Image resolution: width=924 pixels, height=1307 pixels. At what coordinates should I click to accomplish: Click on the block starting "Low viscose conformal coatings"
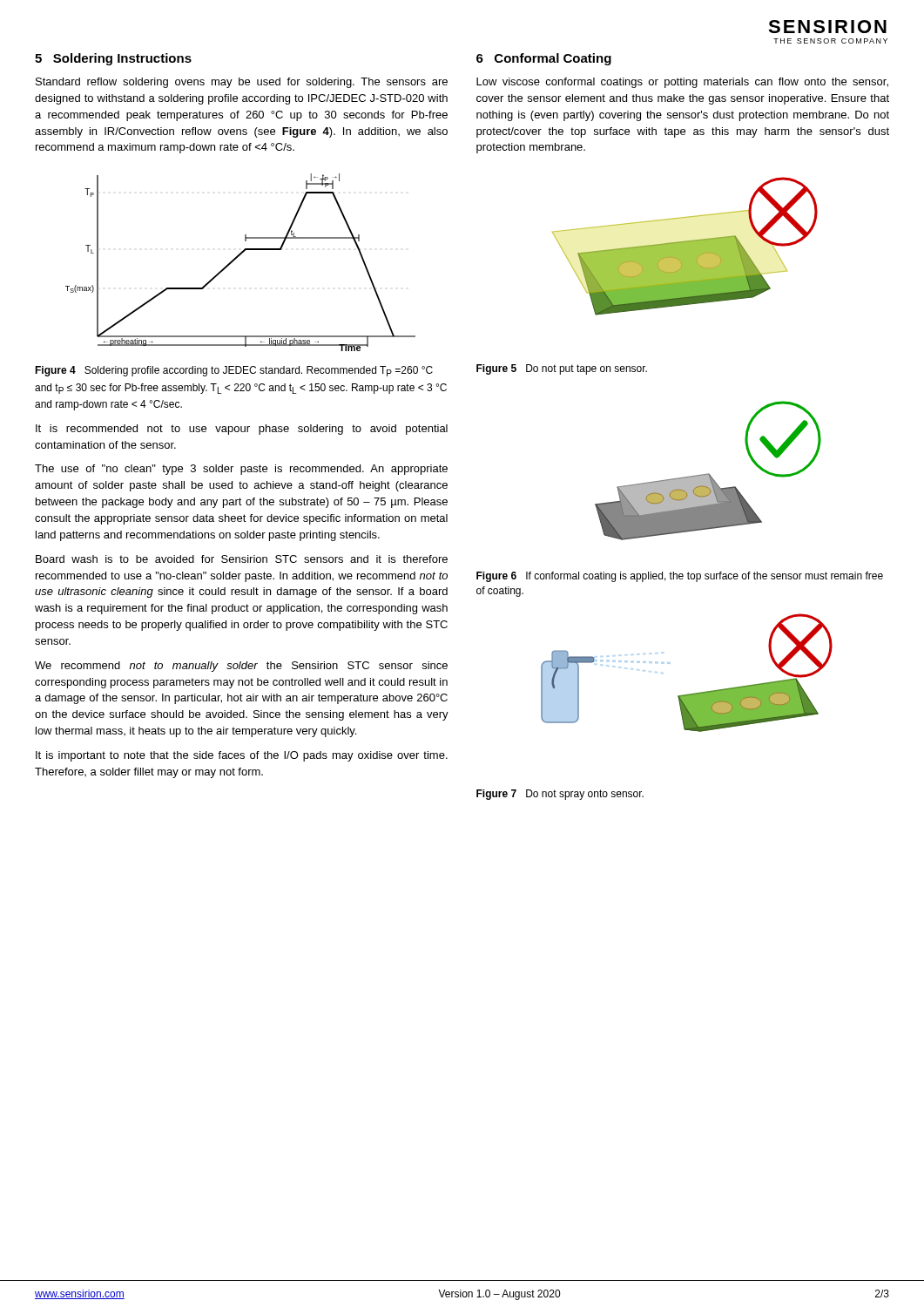[x=683, y=115]
